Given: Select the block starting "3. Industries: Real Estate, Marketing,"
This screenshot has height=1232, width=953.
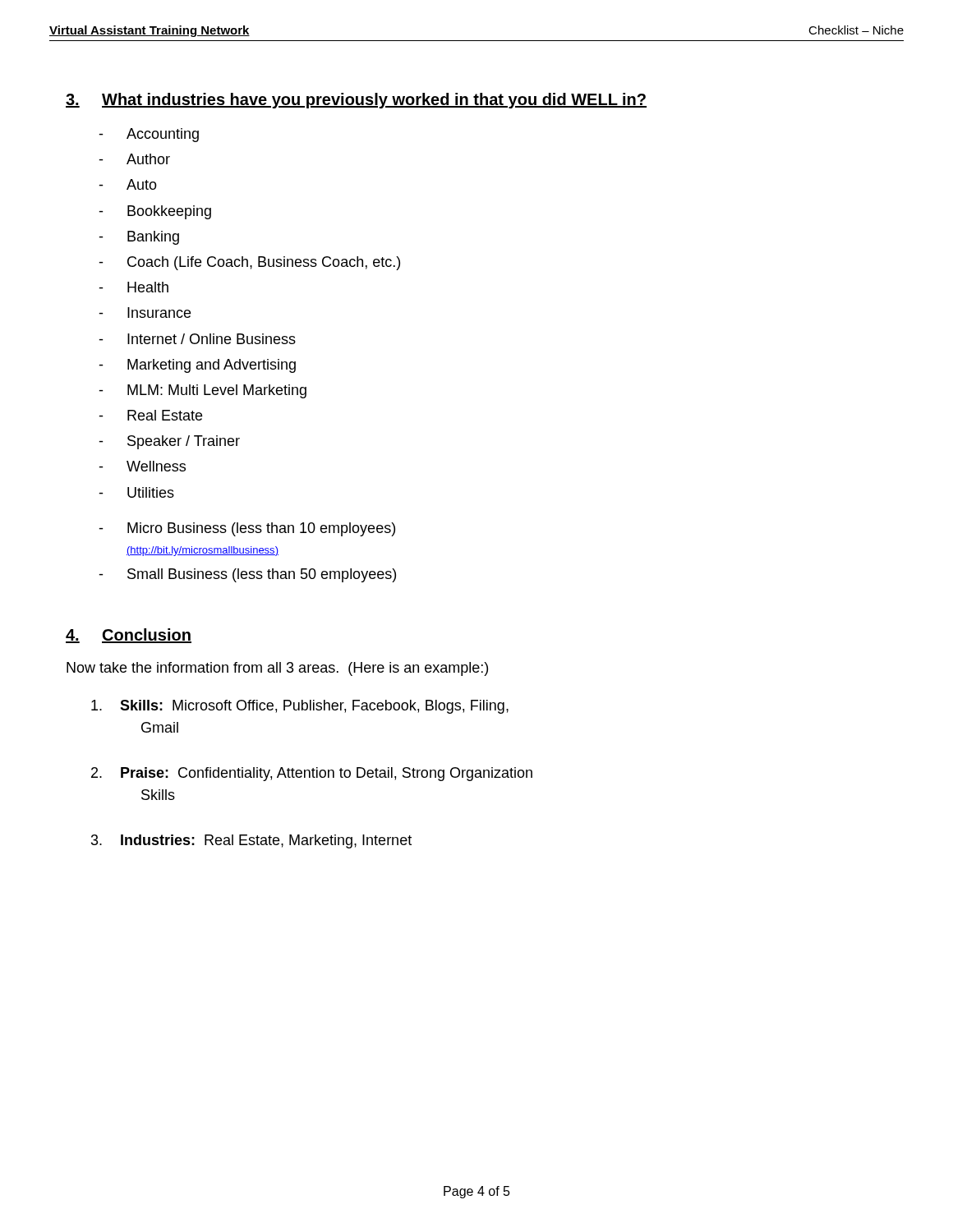Looking at the screenshot, I should coord(251,841).
